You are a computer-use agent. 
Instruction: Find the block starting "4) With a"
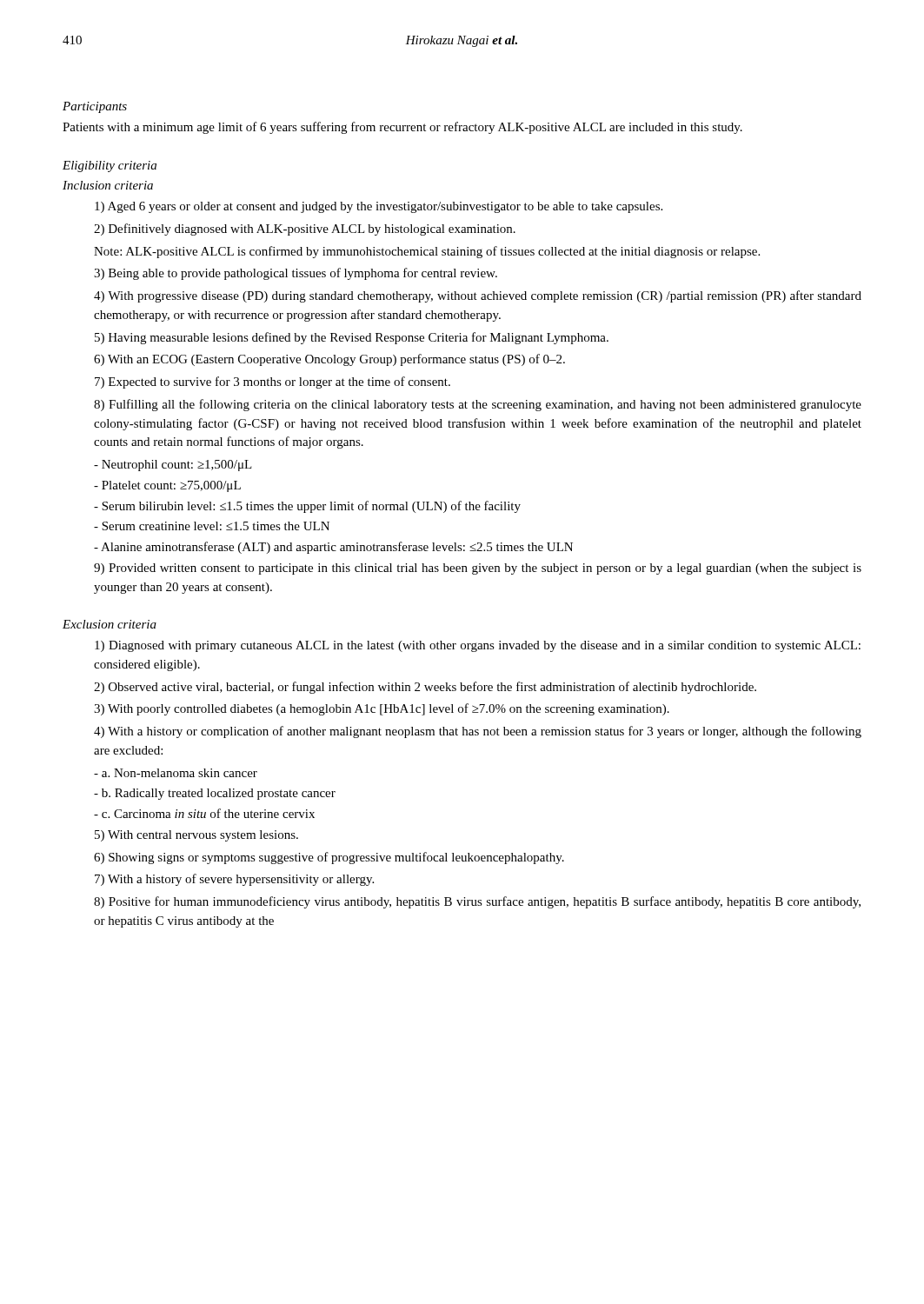point(478,741)
